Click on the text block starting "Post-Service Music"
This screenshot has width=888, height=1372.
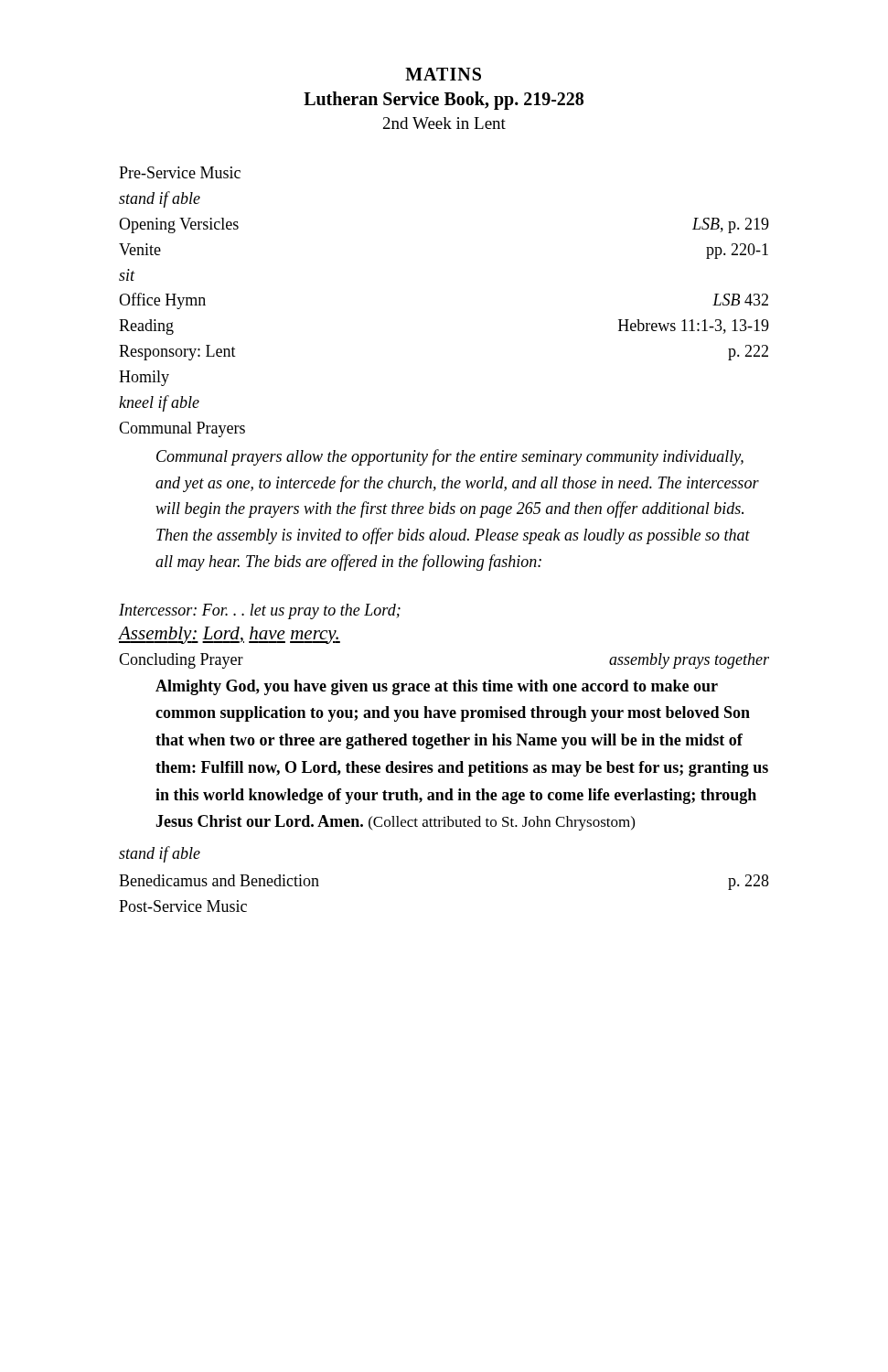183,906
